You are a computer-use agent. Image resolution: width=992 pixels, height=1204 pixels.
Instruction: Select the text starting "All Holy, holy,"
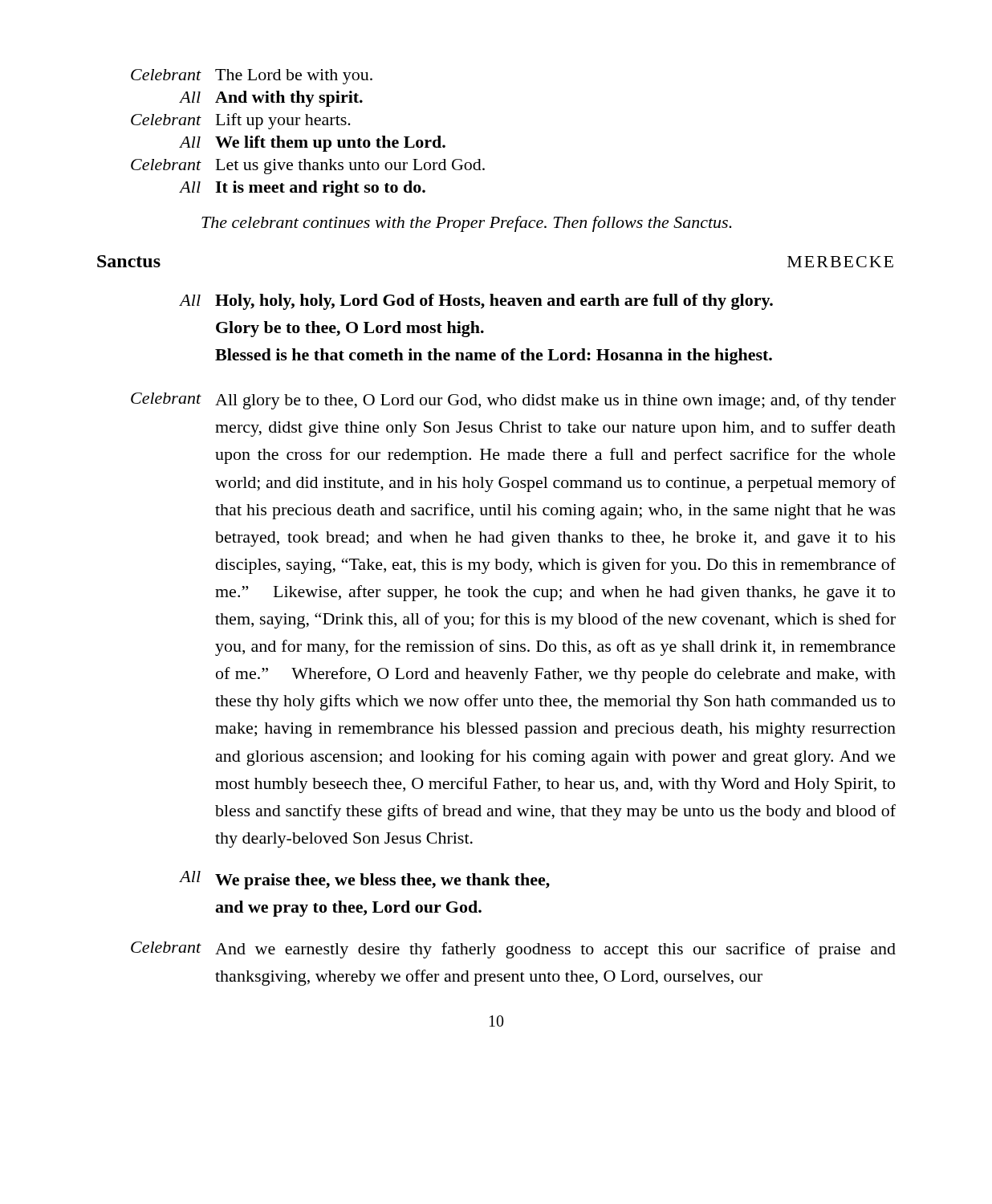pos(476,302)
